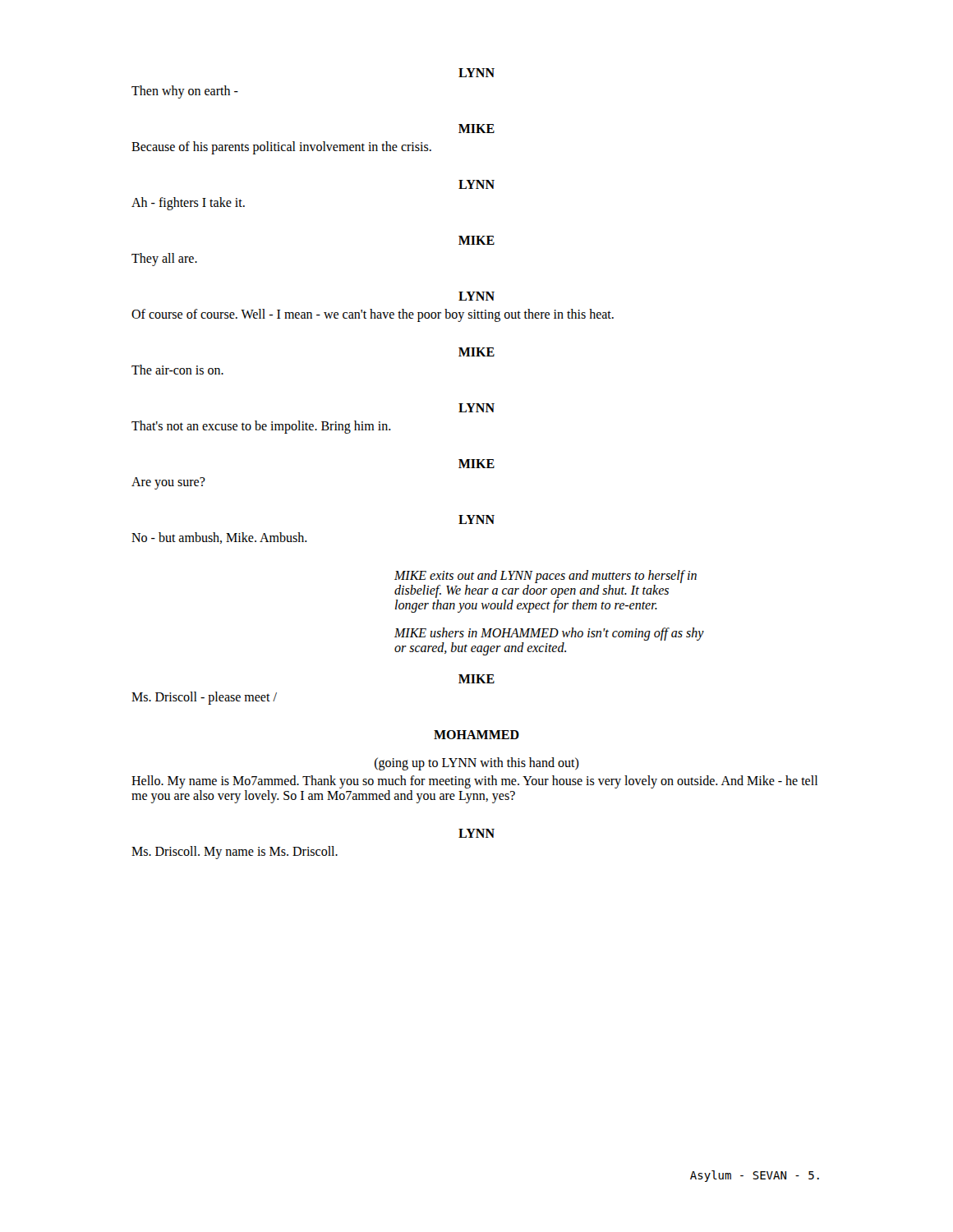953x1232 pixels.
Task: Find the passage starting "MIKE They all are."
Action: [476, 250]
